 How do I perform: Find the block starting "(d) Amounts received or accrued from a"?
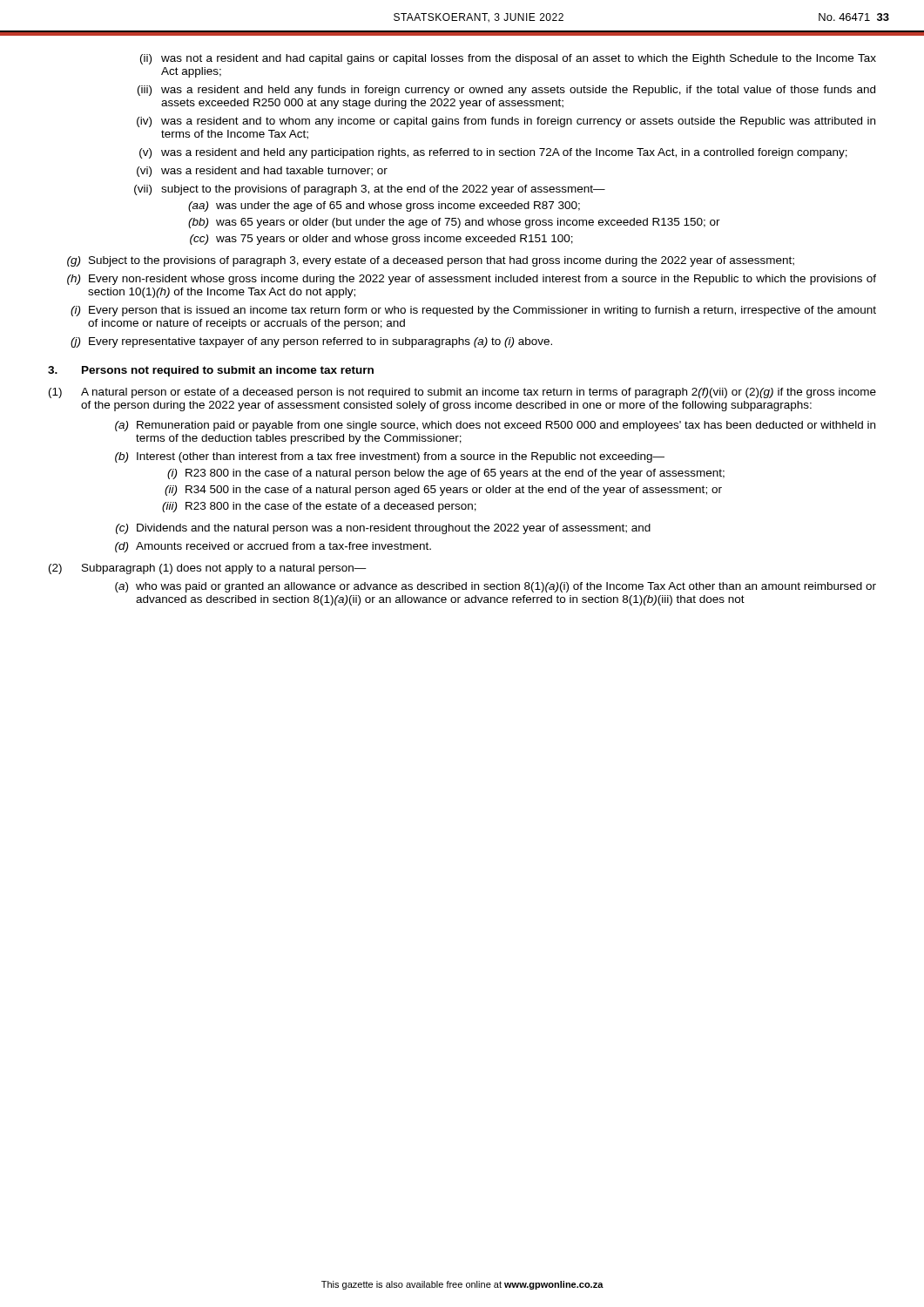pyautogui.click(x=273, y=547)
